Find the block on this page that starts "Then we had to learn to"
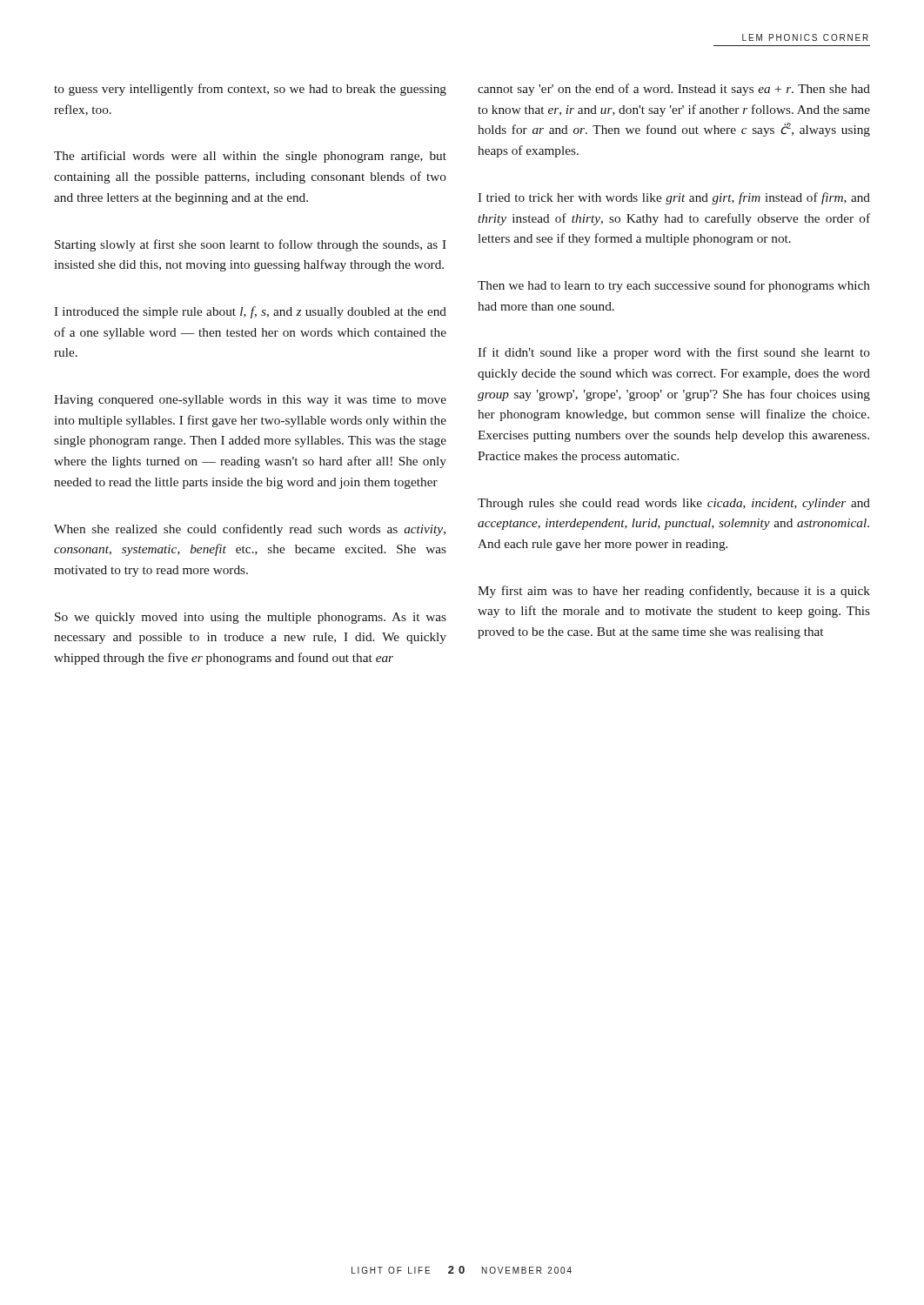 click(674, 295)
